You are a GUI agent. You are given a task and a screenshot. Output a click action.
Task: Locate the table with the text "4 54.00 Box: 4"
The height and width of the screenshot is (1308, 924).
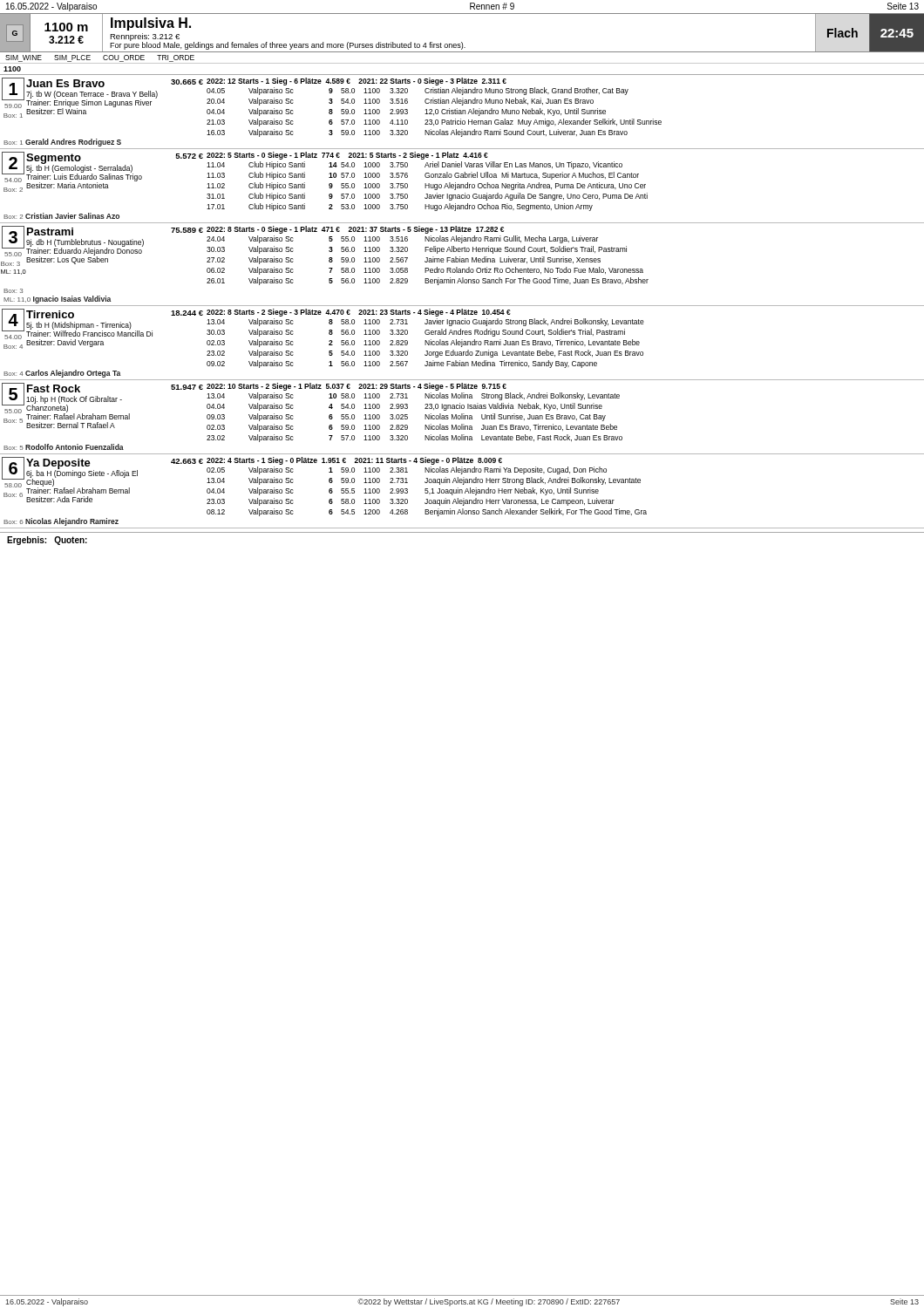click(x=462, y=343)
